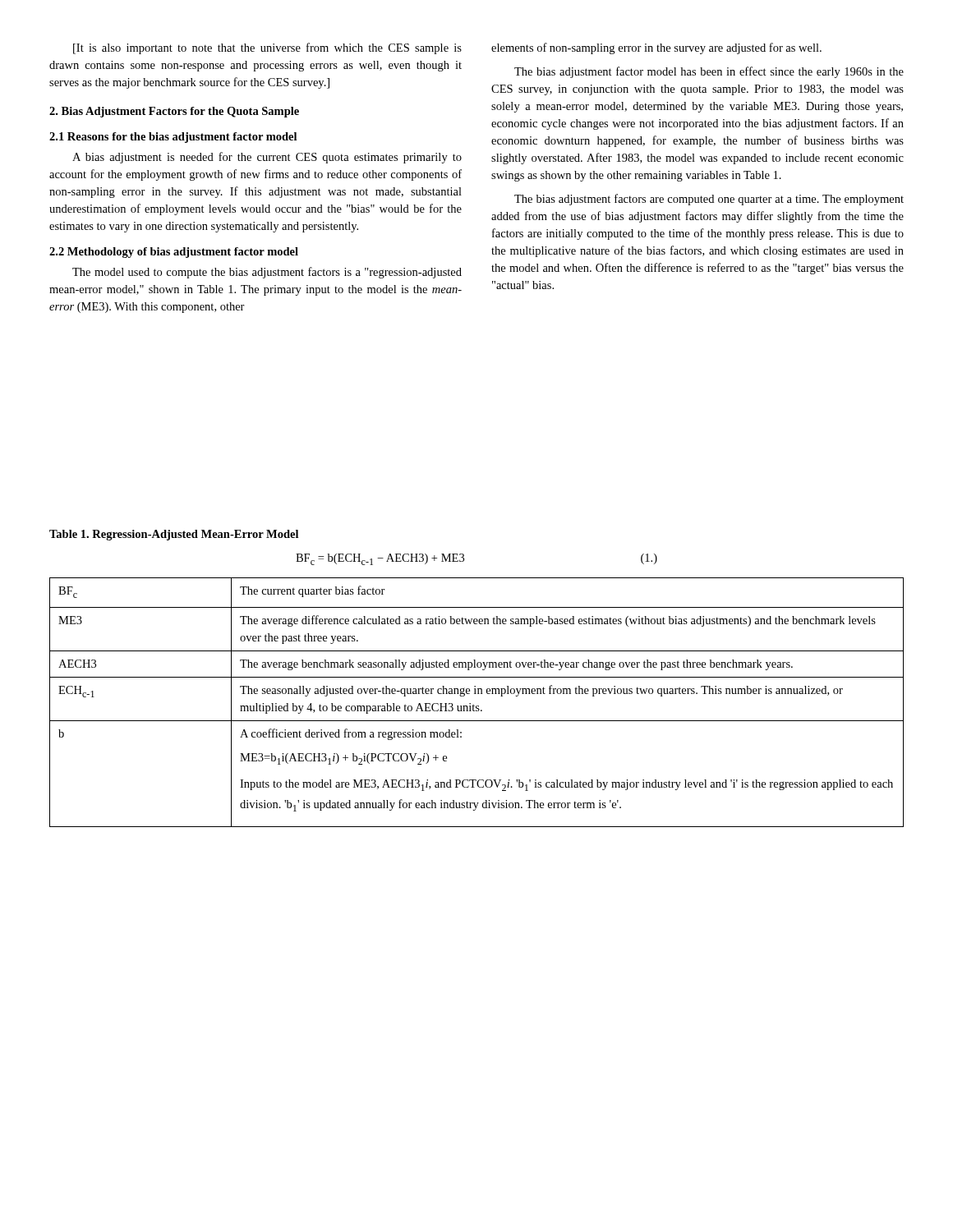Point to the element starting "elements of non-sampling error in"
Image resolution: width=953 pixels, height=1232 pixels.
(x=698, y=167)
